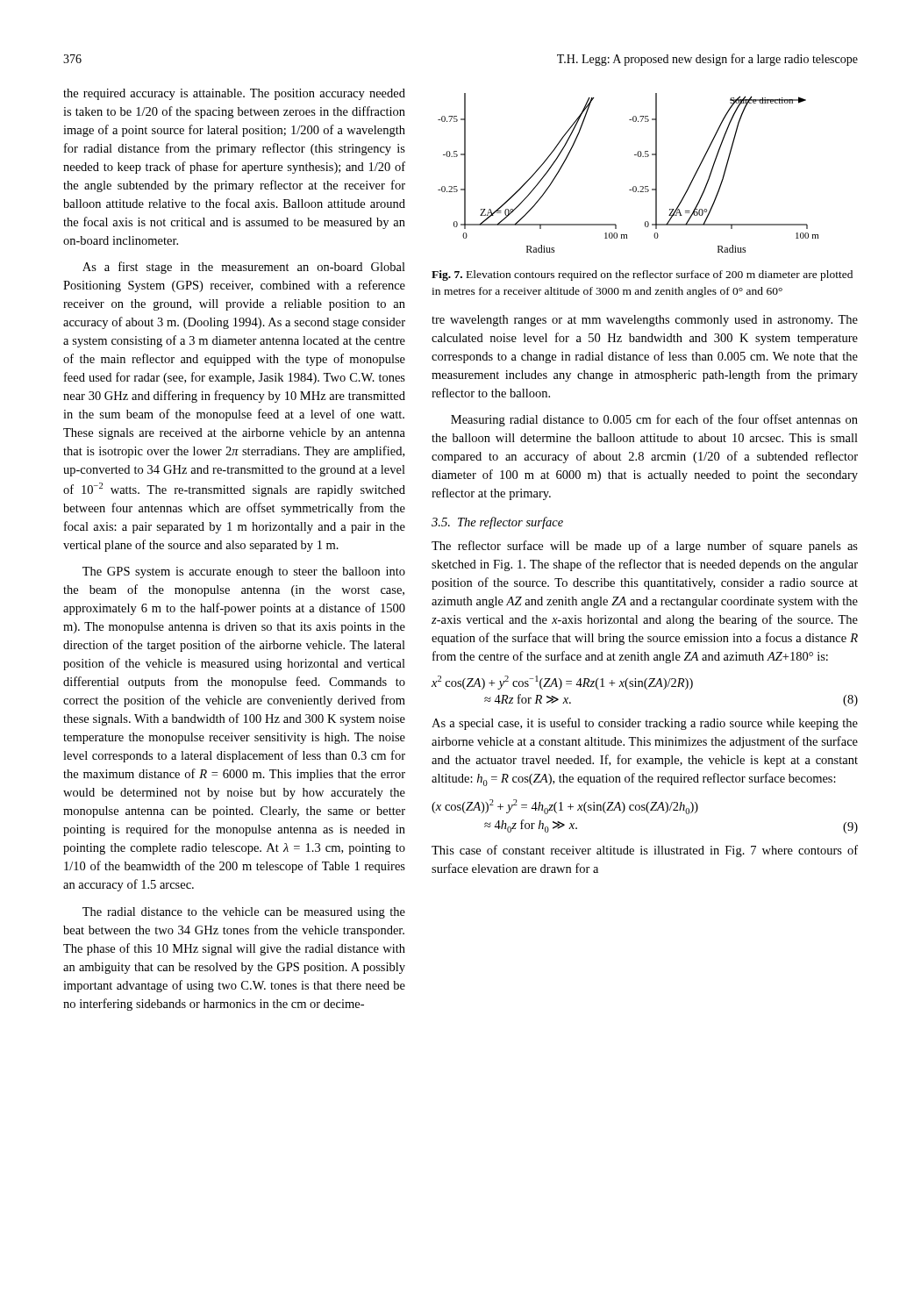Image resolution: width=921 pixels, height=1316 pixels.
Task: Point to the formula beginning "(x cos(ZA))2 + y2"
Action: [645, 816]
